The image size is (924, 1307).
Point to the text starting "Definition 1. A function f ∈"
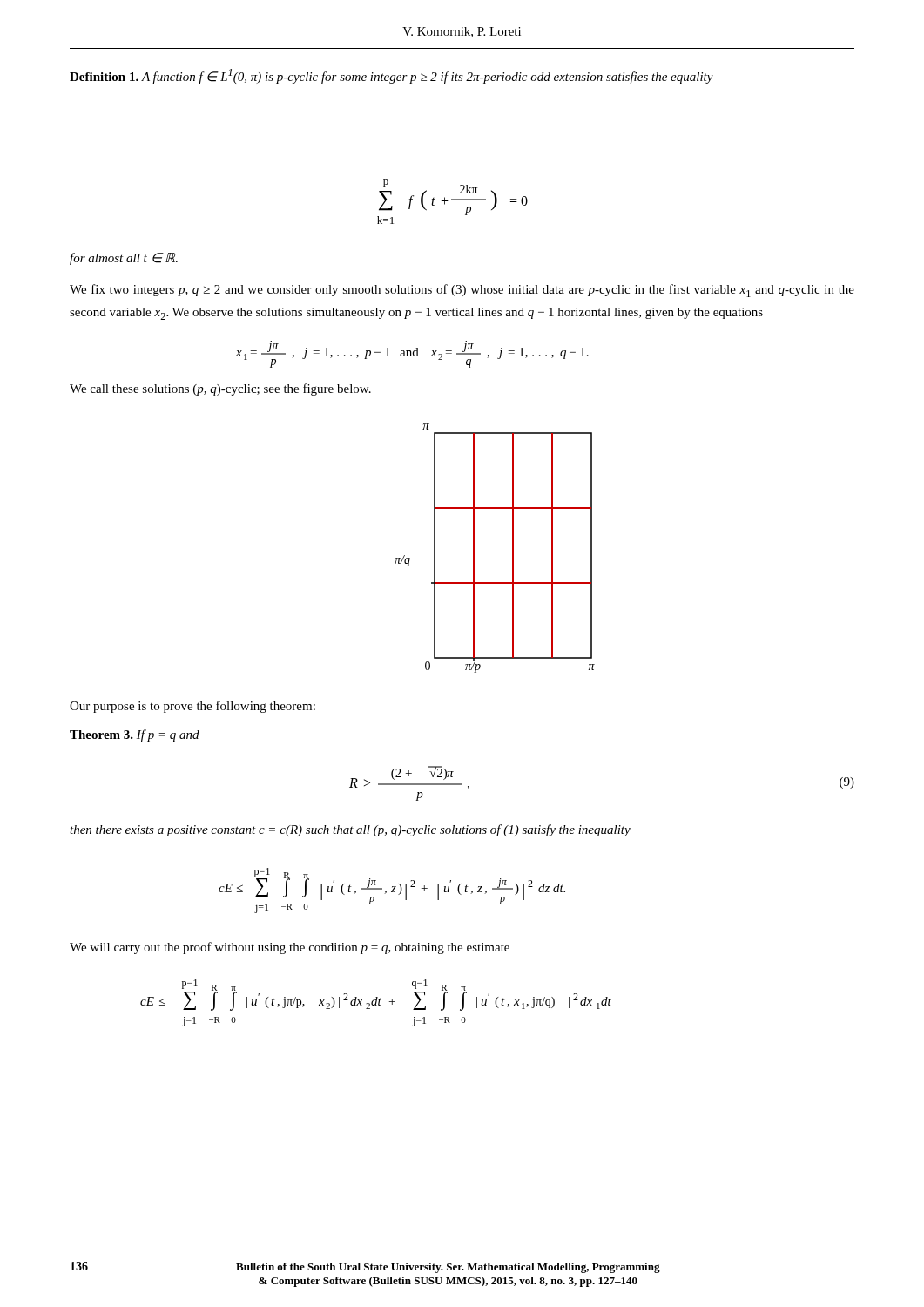click(391, 75)
